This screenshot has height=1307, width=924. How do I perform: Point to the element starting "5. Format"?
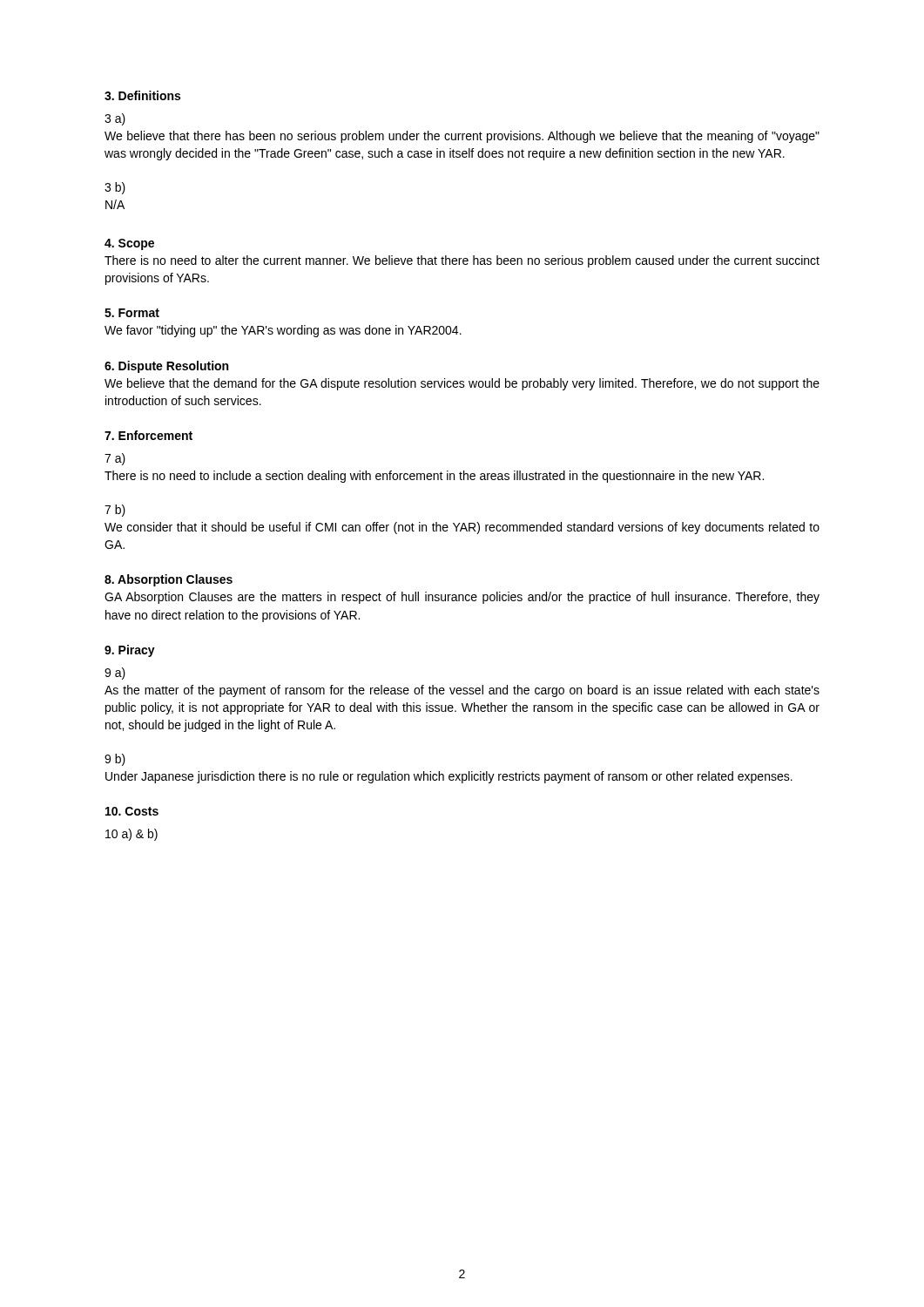[x=132, y=313]
